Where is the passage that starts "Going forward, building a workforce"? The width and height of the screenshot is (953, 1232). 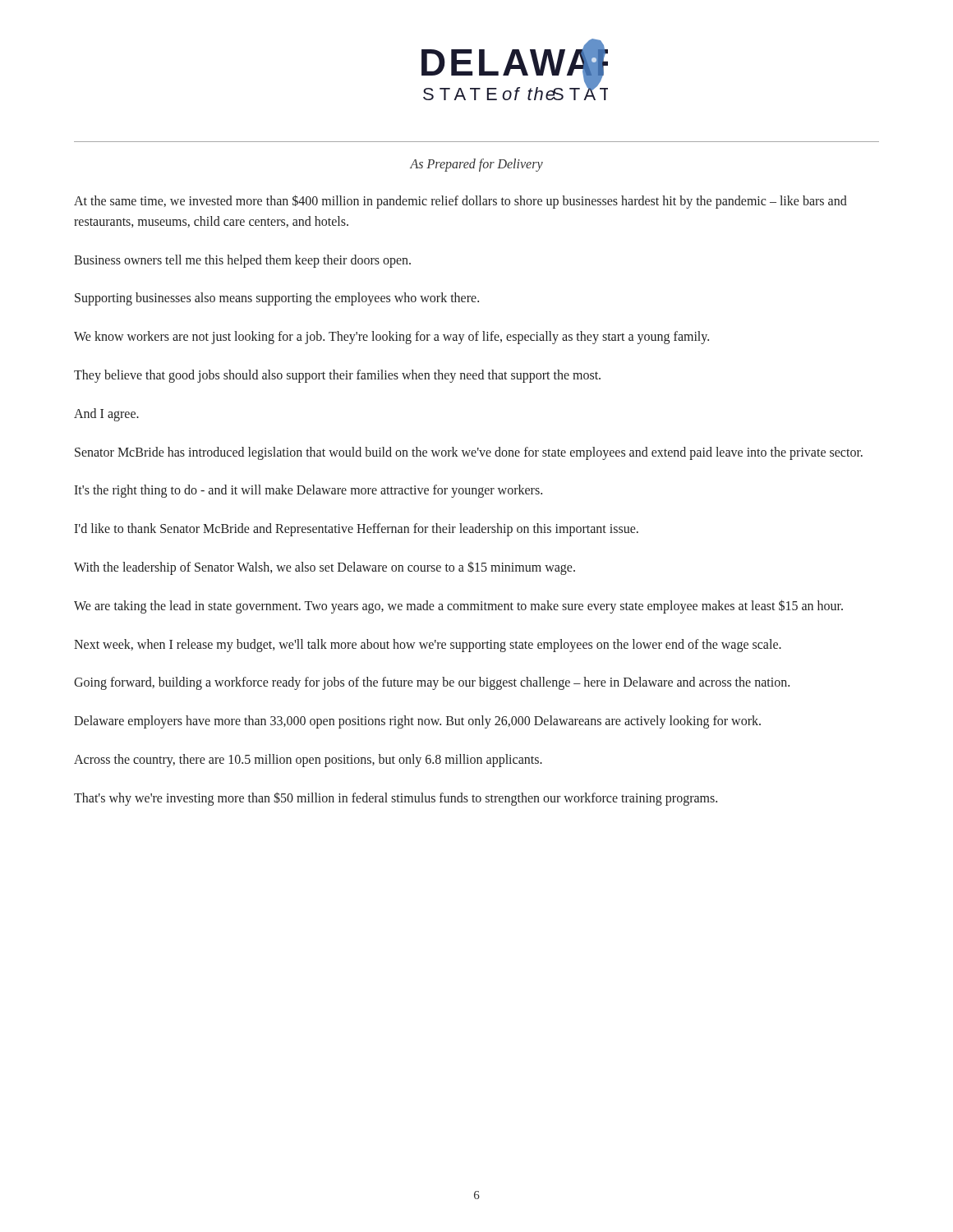[432, 682]
